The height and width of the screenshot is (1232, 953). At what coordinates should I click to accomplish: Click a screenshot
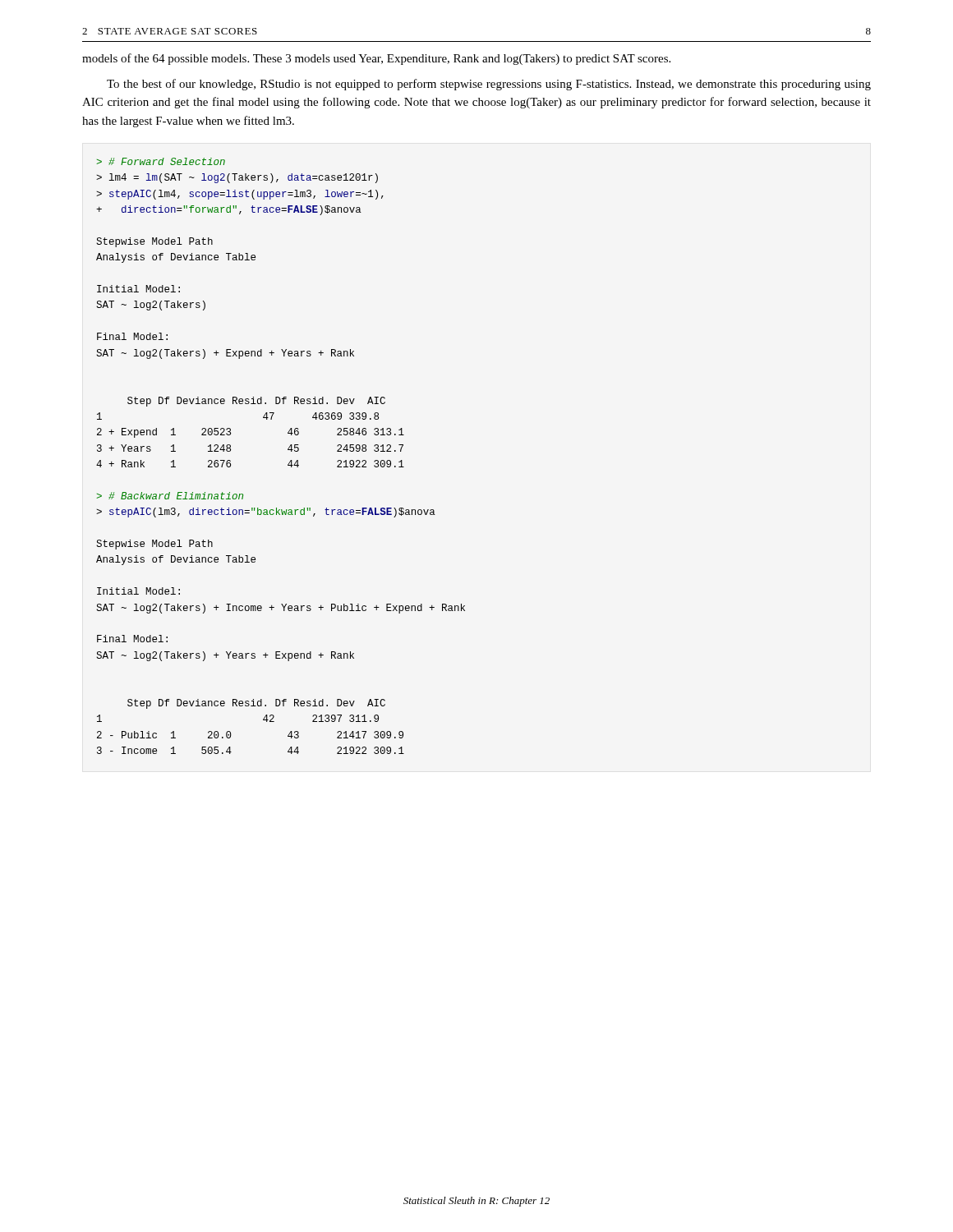click(x=476, y=458)
